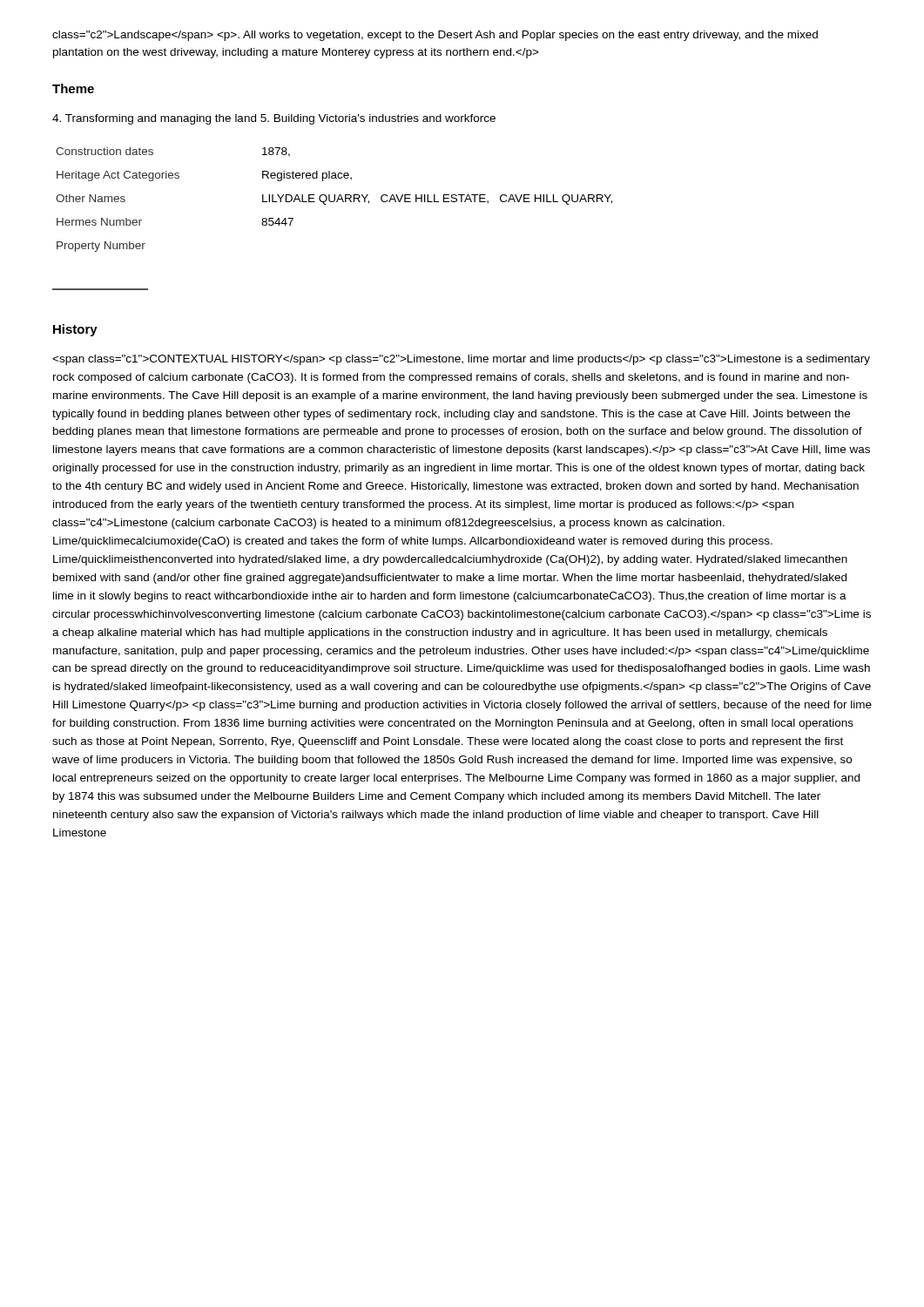Click on the region starting "CONTEXTUAL HISTORY Limestone,"
Screen dimensions: 1307x924
pos(462,595)
